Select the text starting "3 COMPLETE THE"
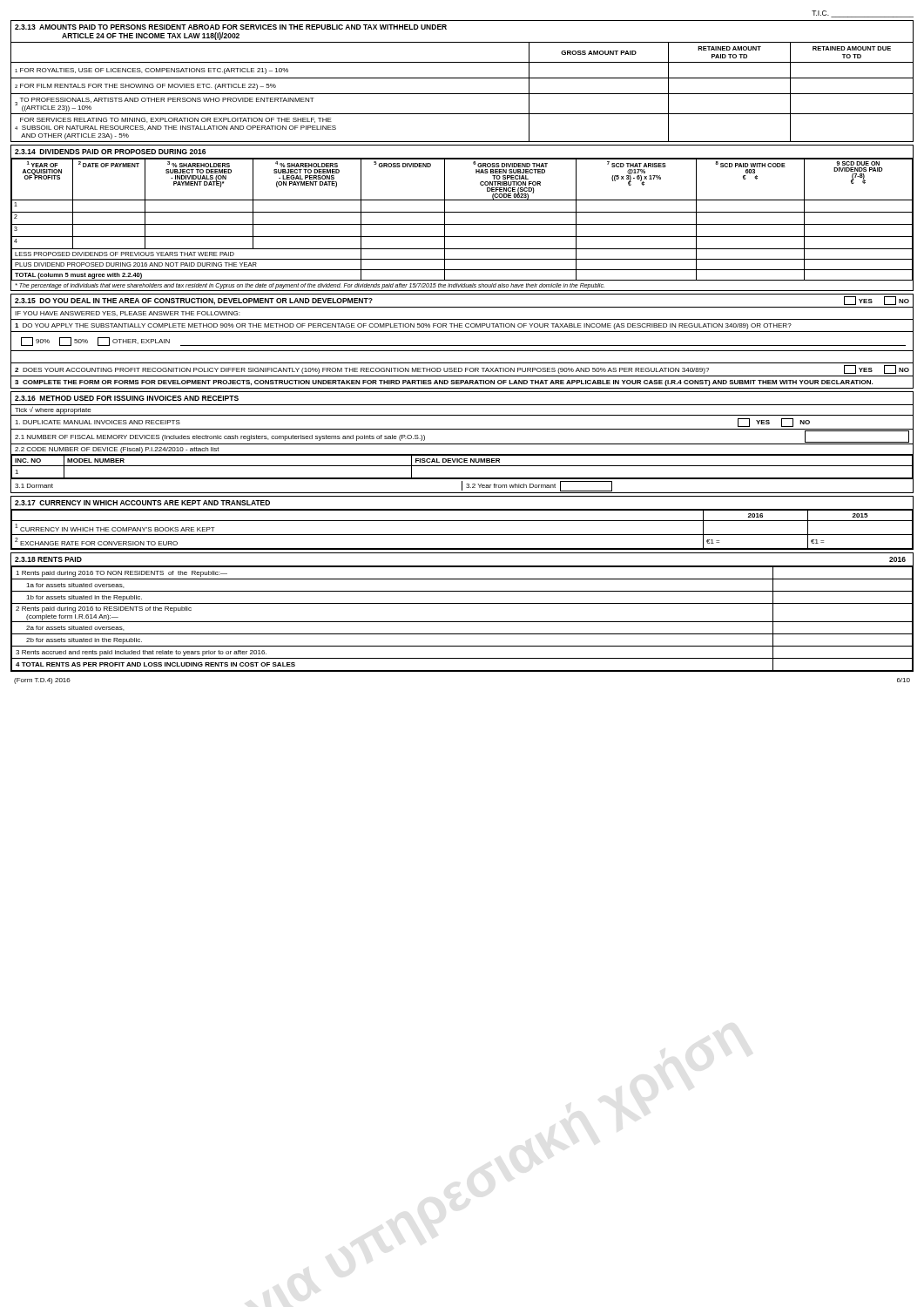The height and width of the screenshot is (1307, 924). point(444,382)
